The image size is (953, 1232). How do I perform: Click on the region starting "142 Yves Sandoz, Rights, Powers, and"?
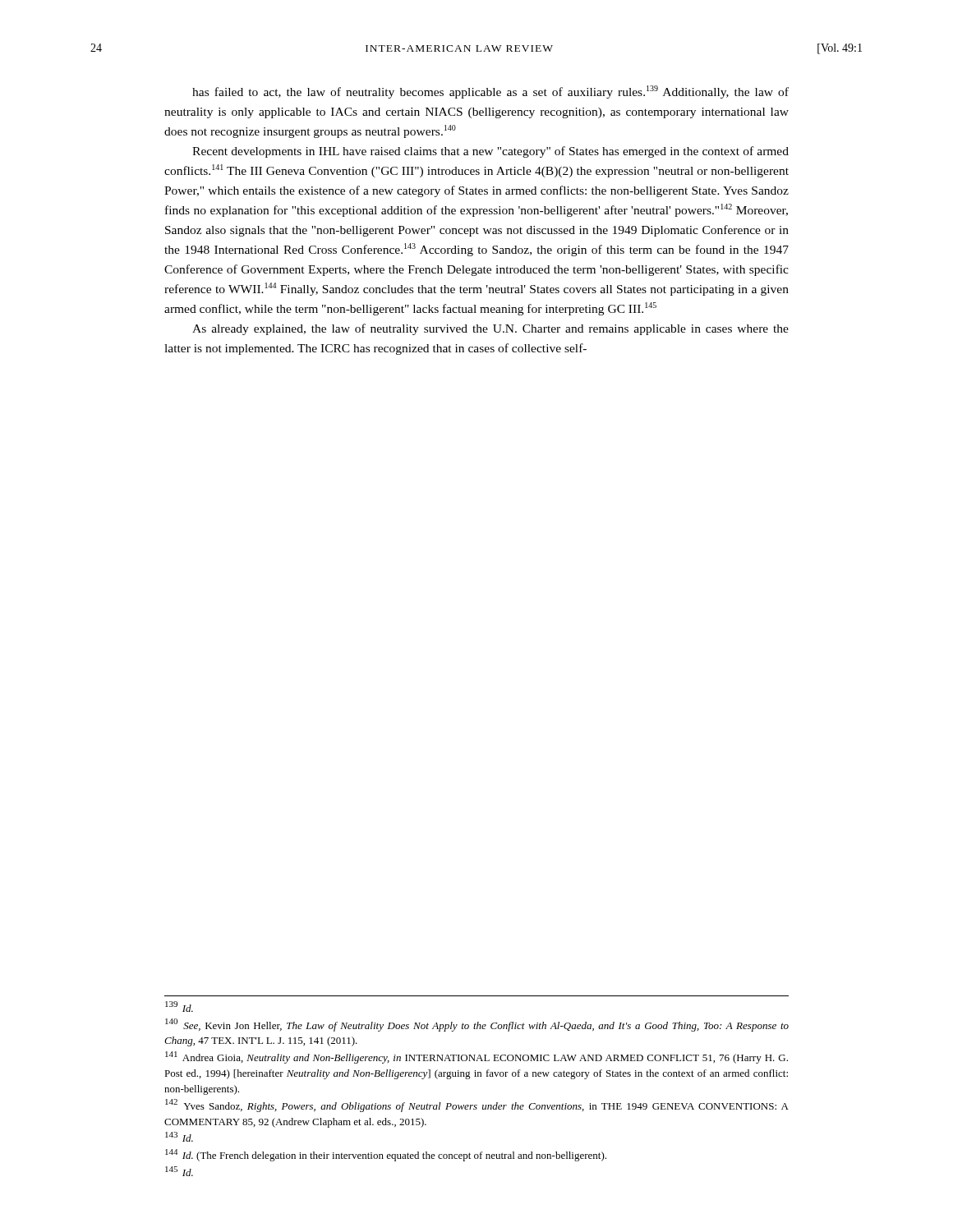(x=476, y=1113)
